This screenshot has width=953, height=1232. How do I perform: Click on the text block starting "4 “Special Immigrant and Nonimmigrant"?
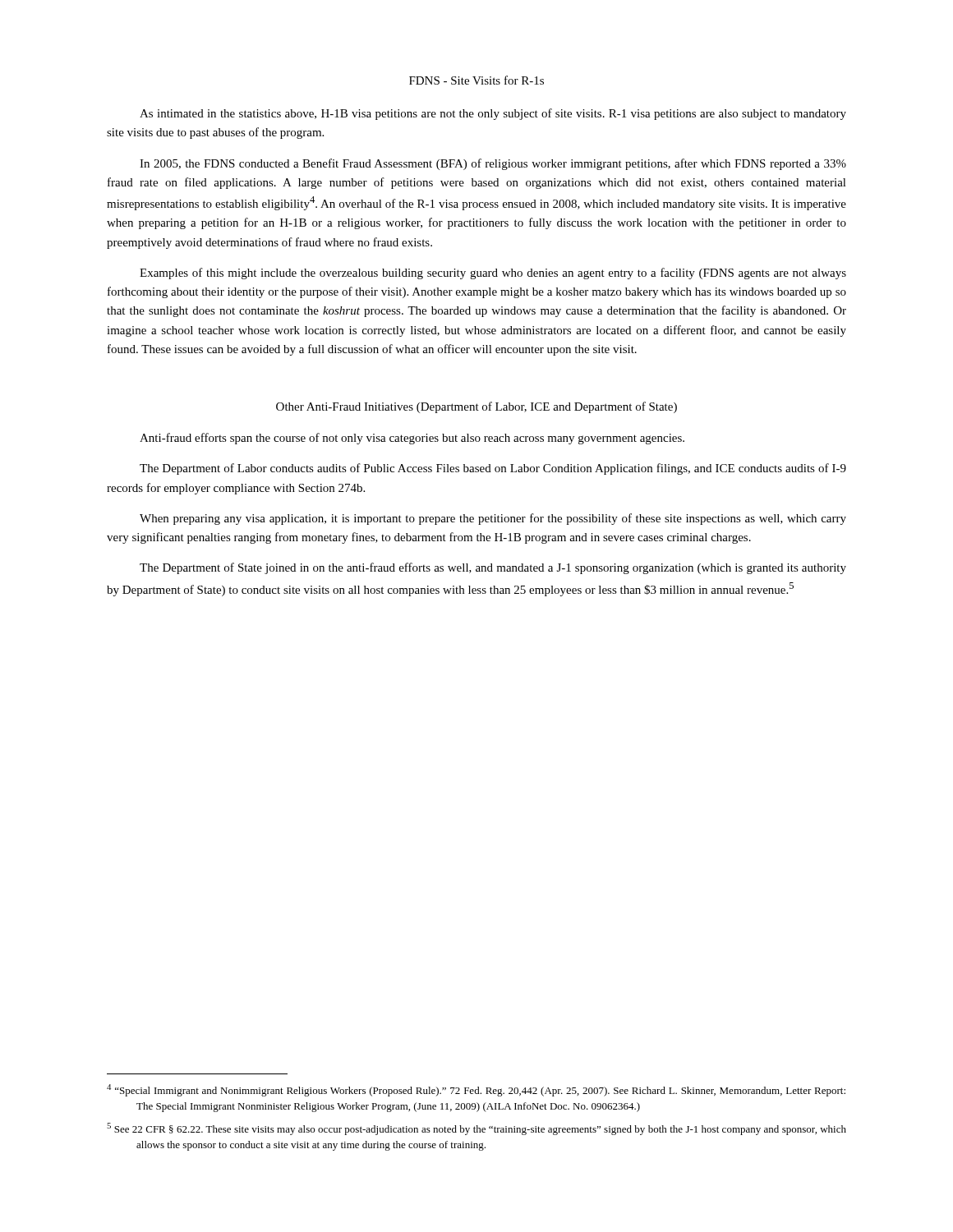click(476, 1098)
